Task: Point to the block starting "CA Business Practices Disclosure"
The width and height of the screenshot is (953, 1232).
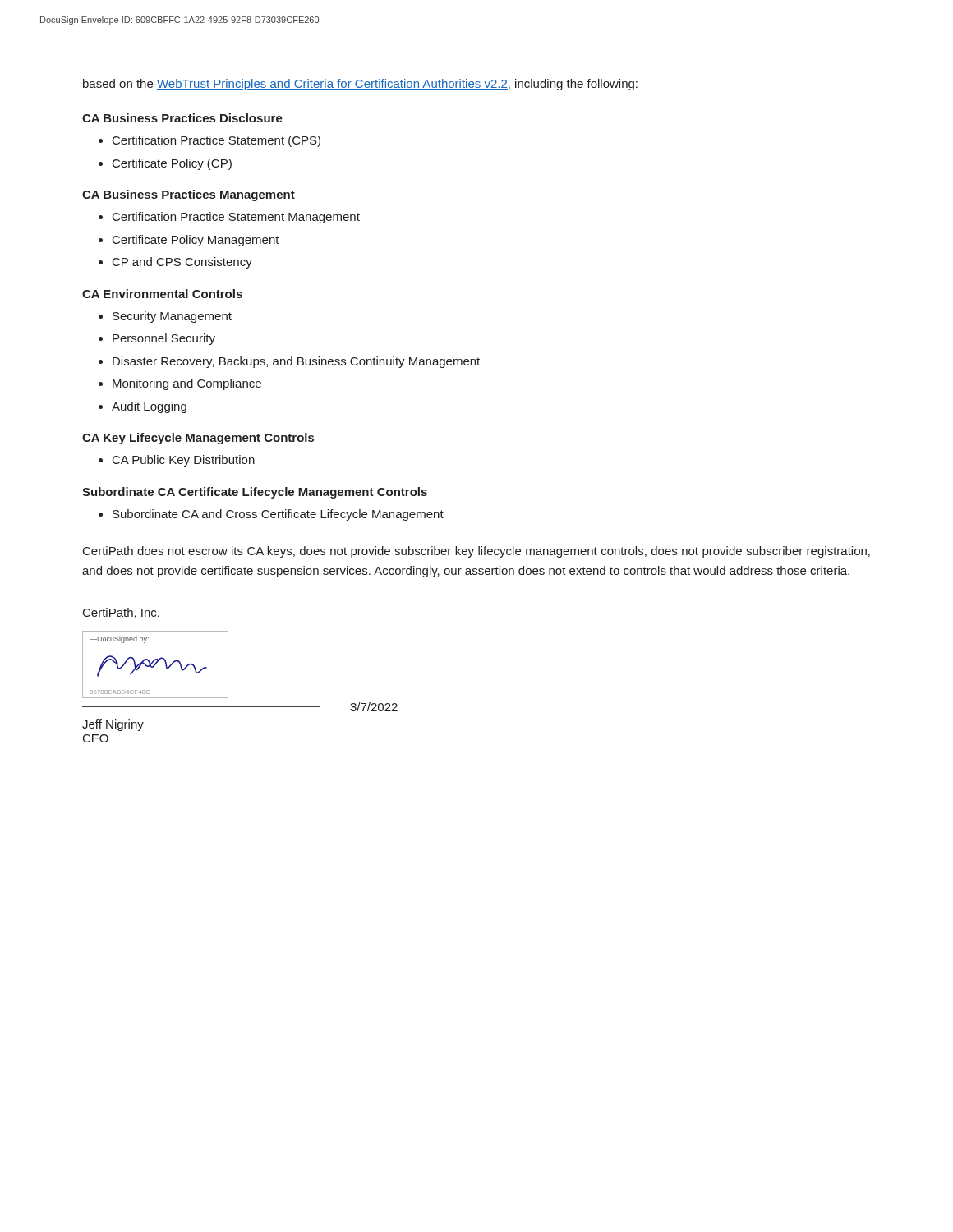Action: click(182, 118)
